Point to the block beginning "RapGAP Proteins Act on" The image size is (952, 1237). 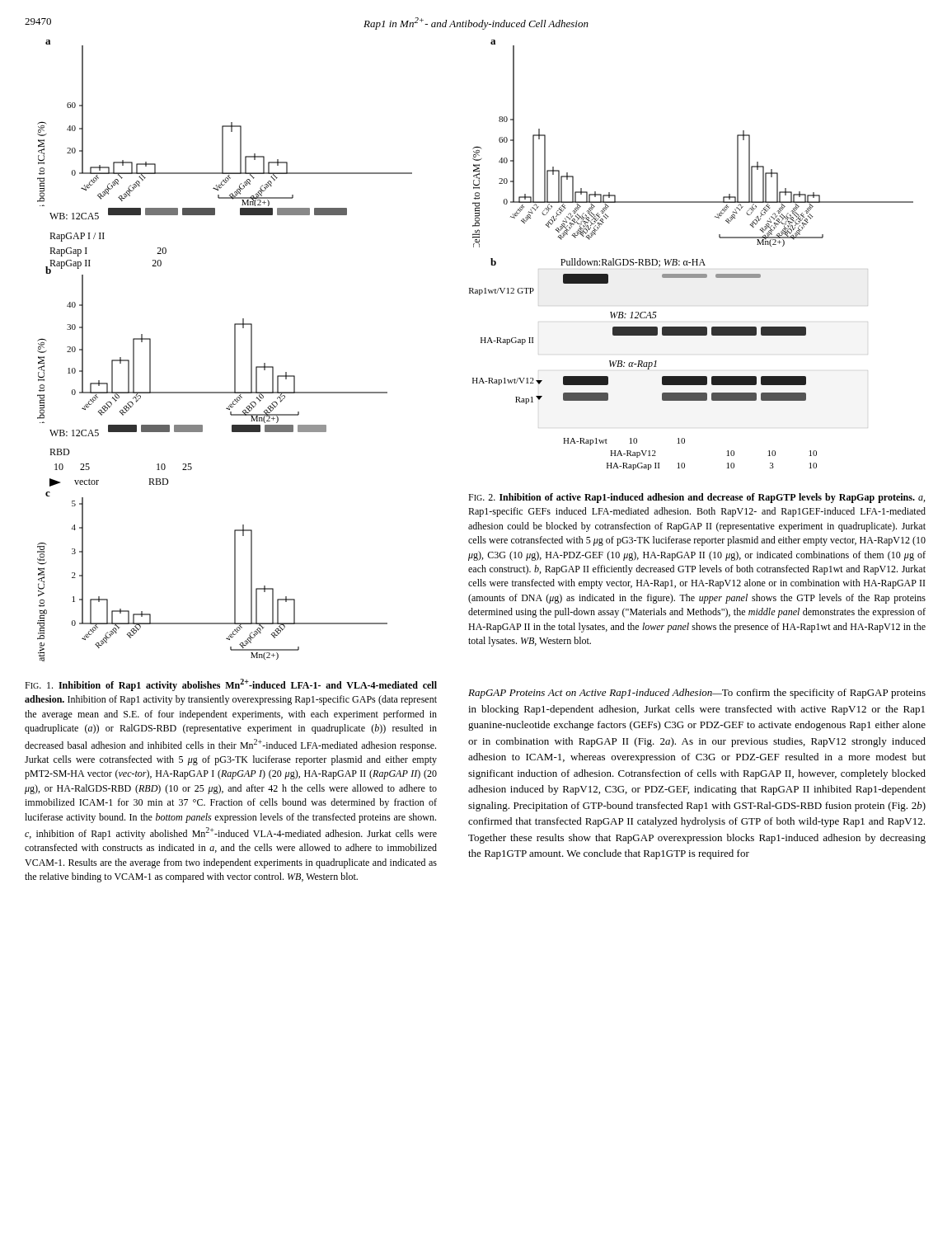coord(697,773)
